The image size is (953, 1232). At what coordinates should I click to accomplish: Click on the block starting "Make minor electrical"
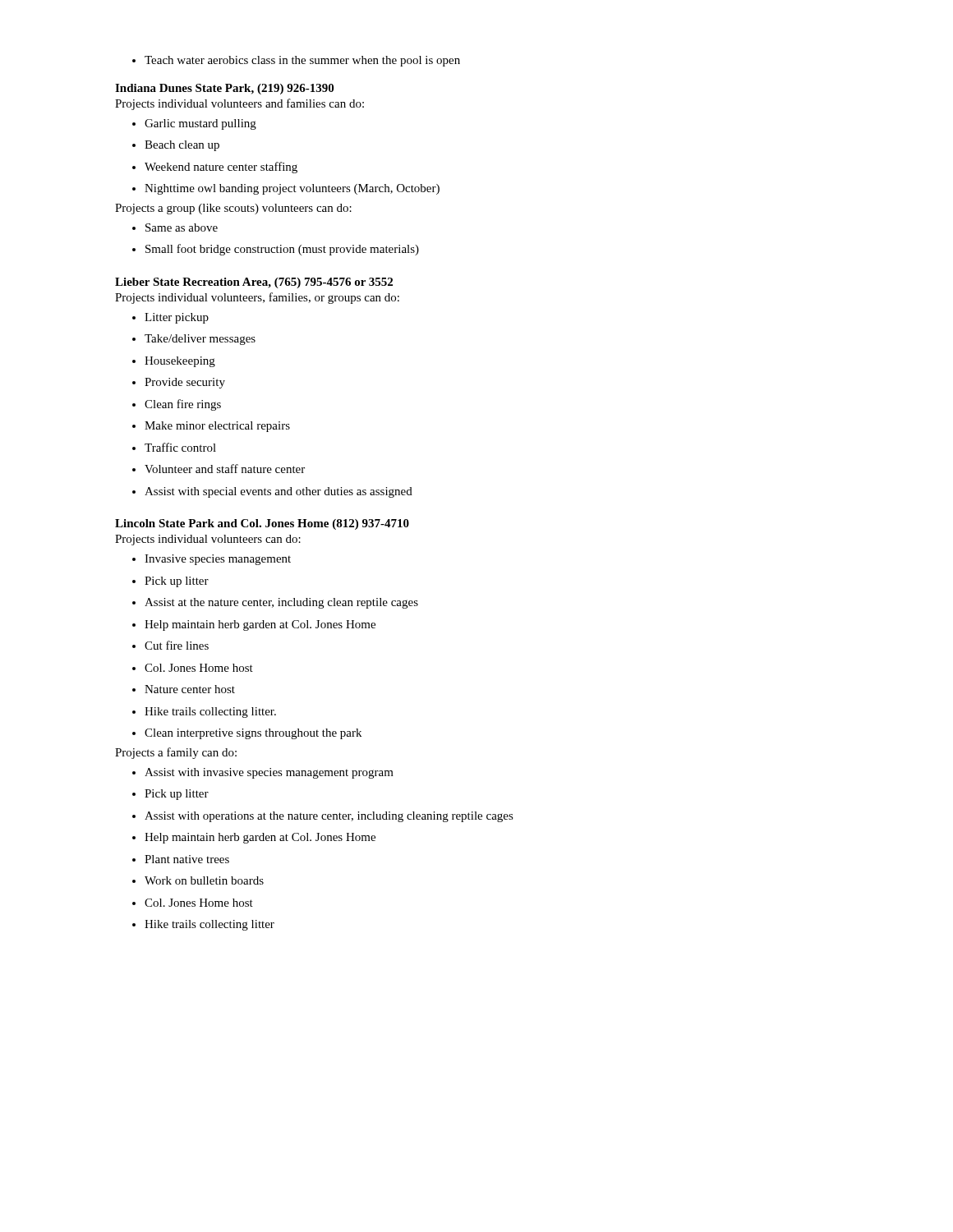click(x=211, y=427)
